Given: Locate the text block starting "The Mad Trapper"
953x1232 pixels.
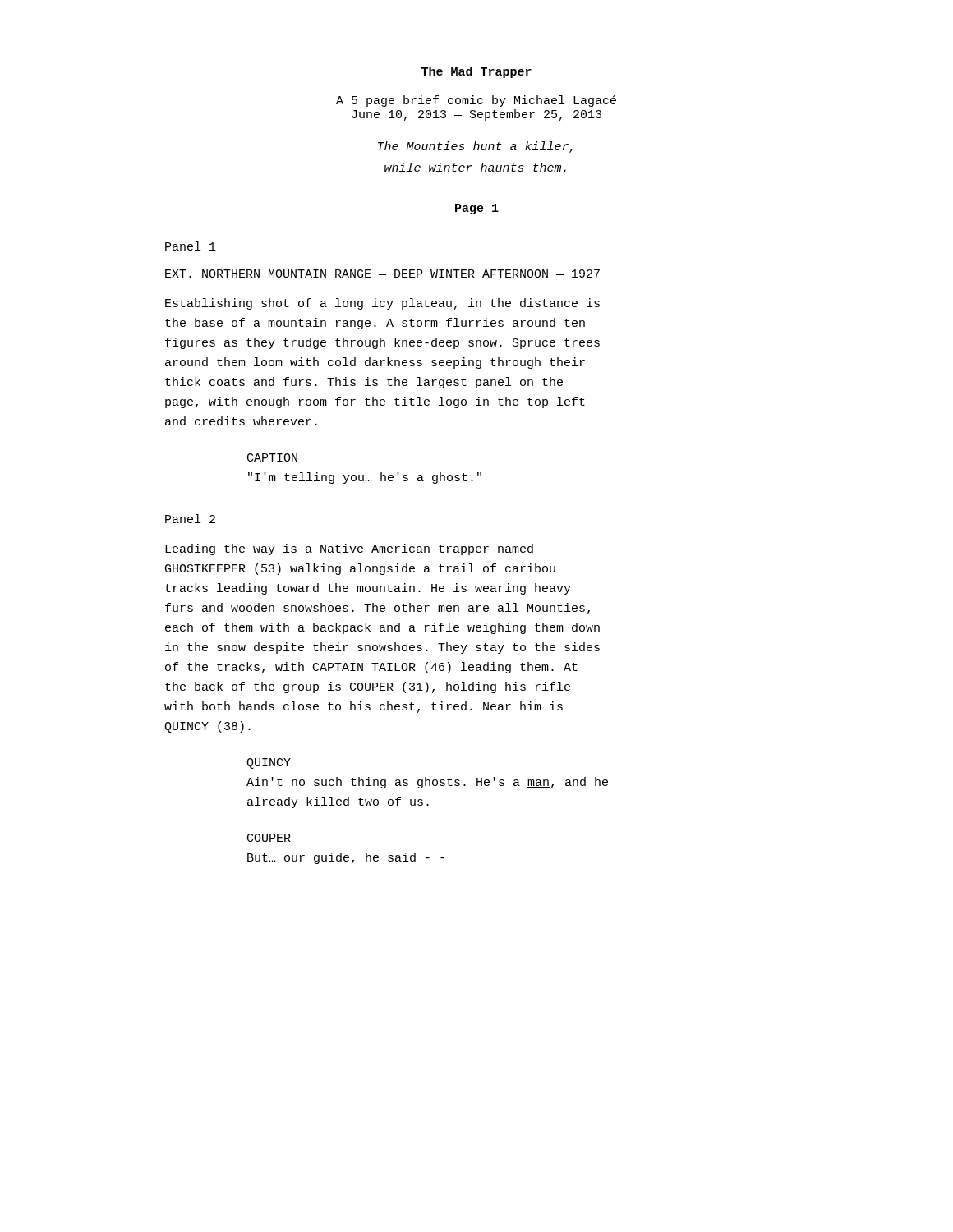Looking at the screenshot, I should (x=476, y=73).
